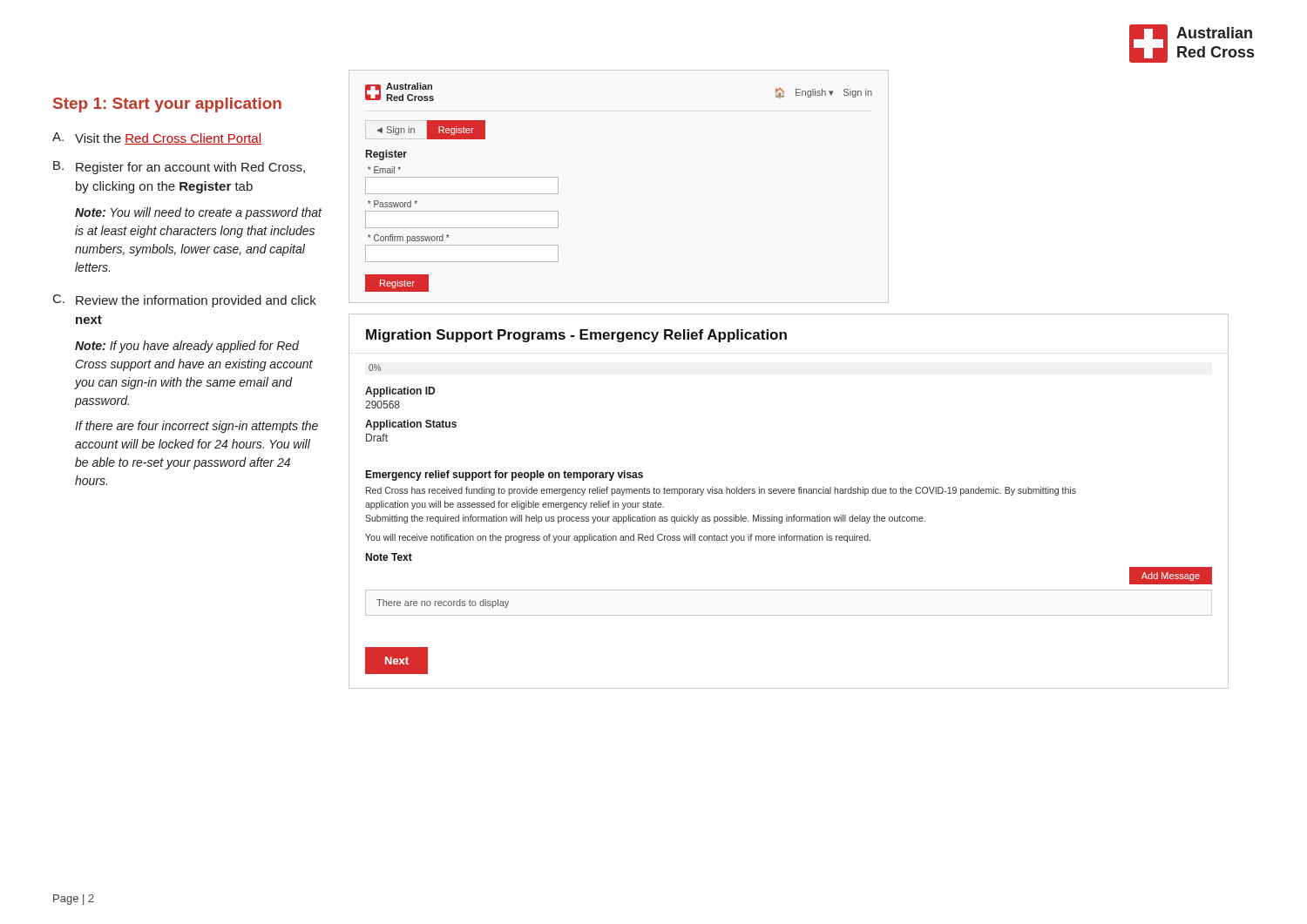Select the list item that says "B. Register for an account with Red Cross,"
This screenshot has height=924, width=1307.
(x=187, y=219)
